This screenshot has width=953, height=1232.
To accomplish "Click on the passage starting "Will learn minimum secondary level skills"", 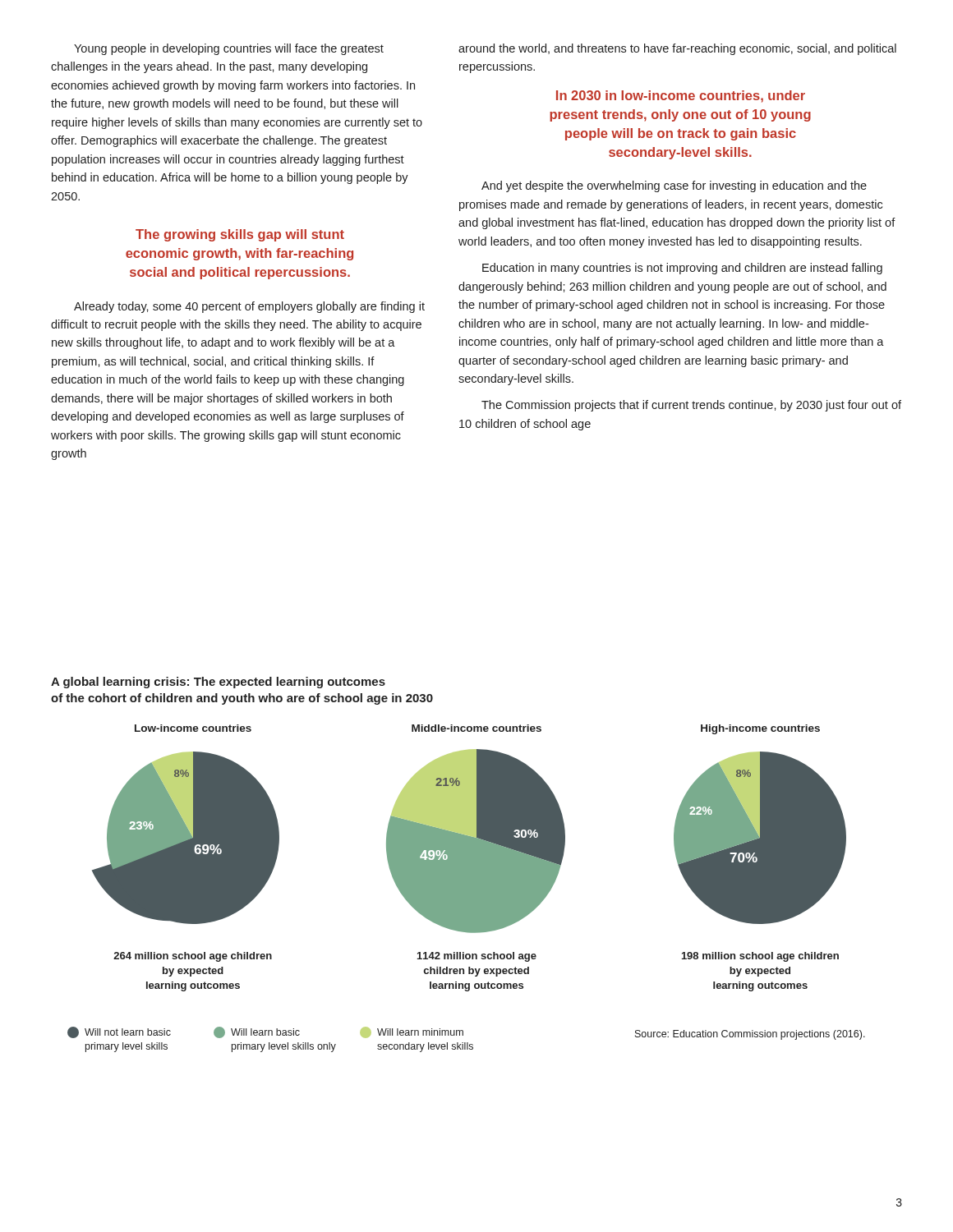I will point(421,1040).
